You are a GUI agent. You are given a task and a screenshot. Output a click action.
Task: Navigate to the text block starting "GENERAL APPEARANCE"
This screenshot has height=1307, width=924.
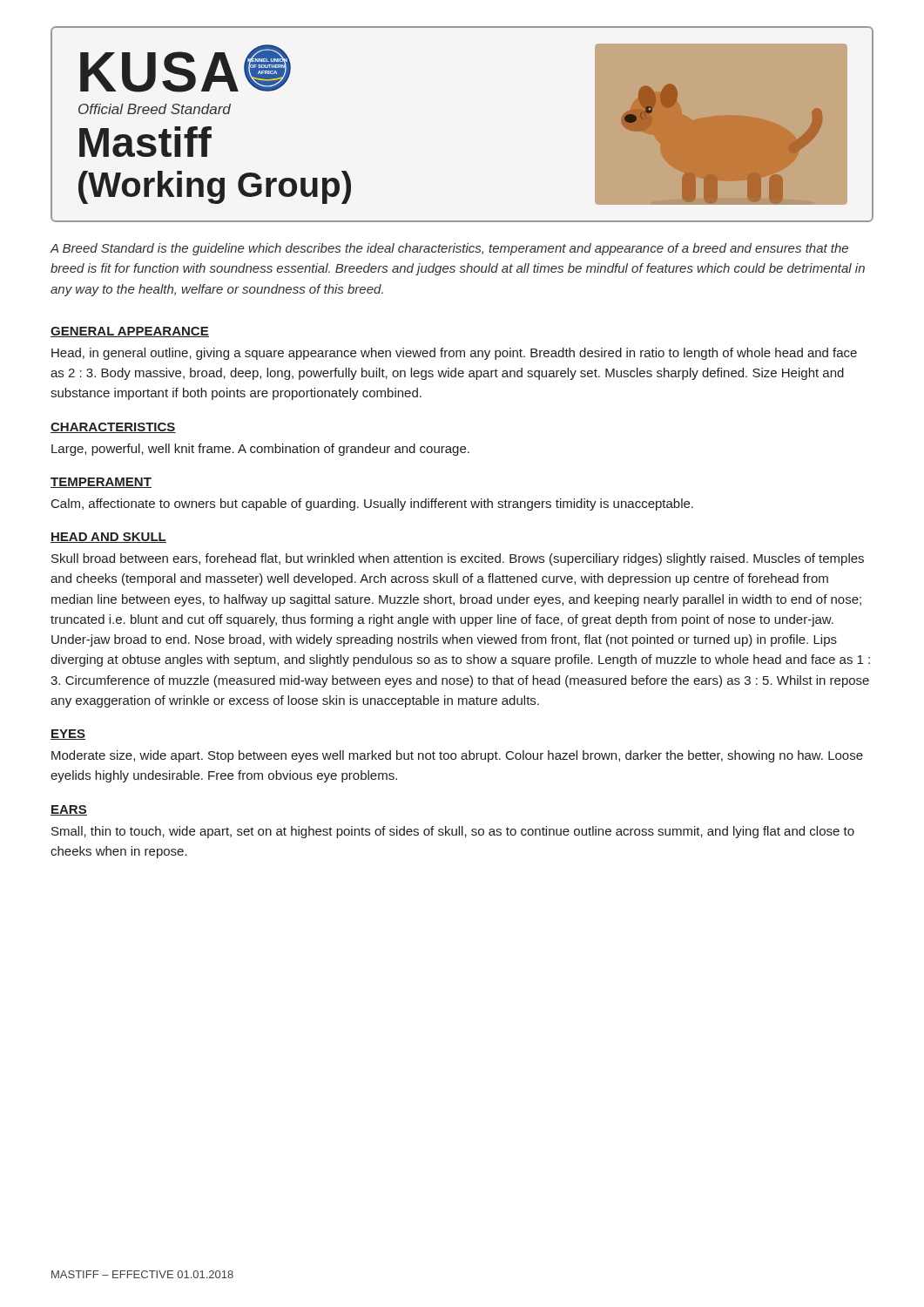[130, 330]
